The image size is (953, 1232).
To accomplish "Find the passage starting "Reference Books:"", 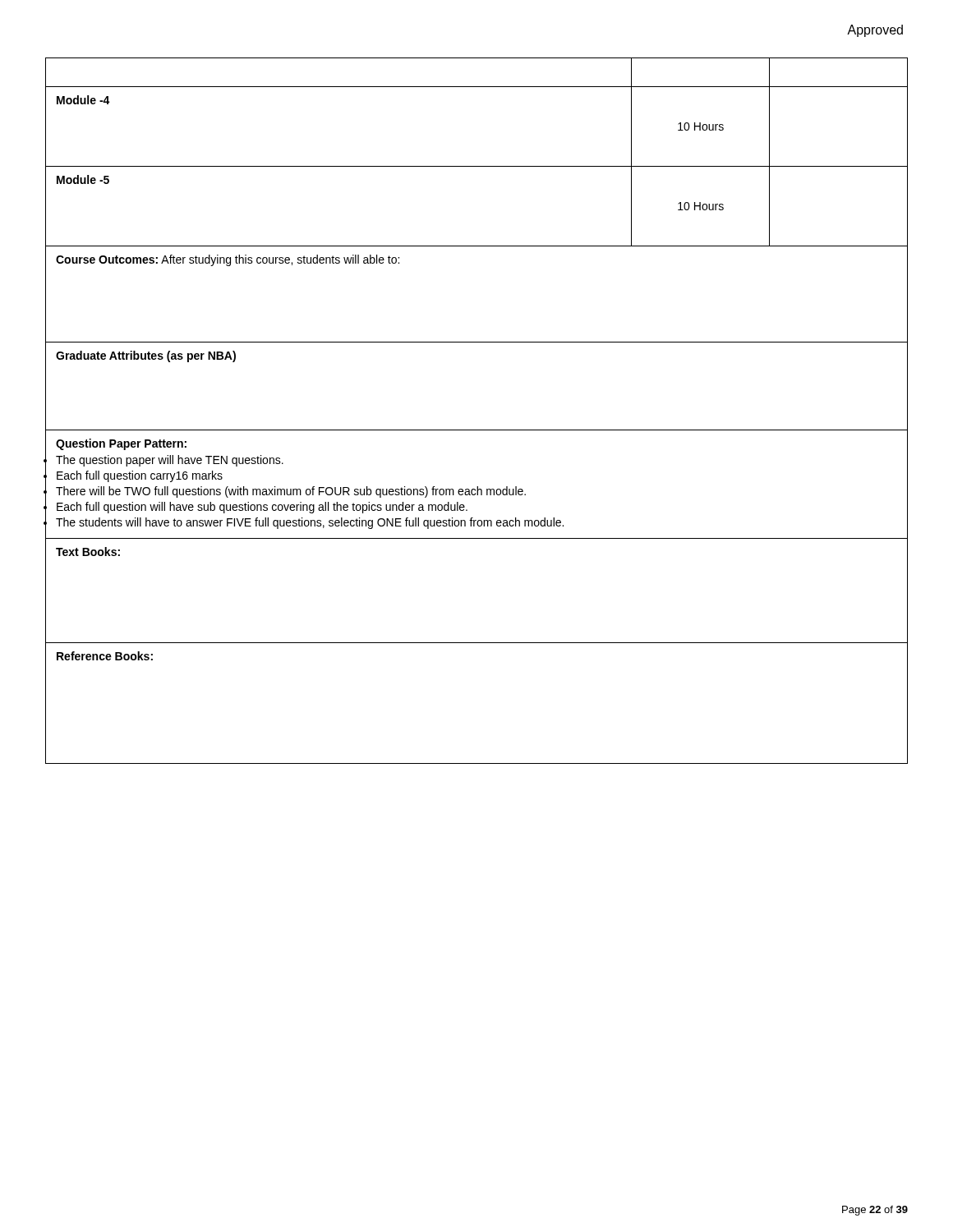I will pyautogui.click(x=105, y=656).
